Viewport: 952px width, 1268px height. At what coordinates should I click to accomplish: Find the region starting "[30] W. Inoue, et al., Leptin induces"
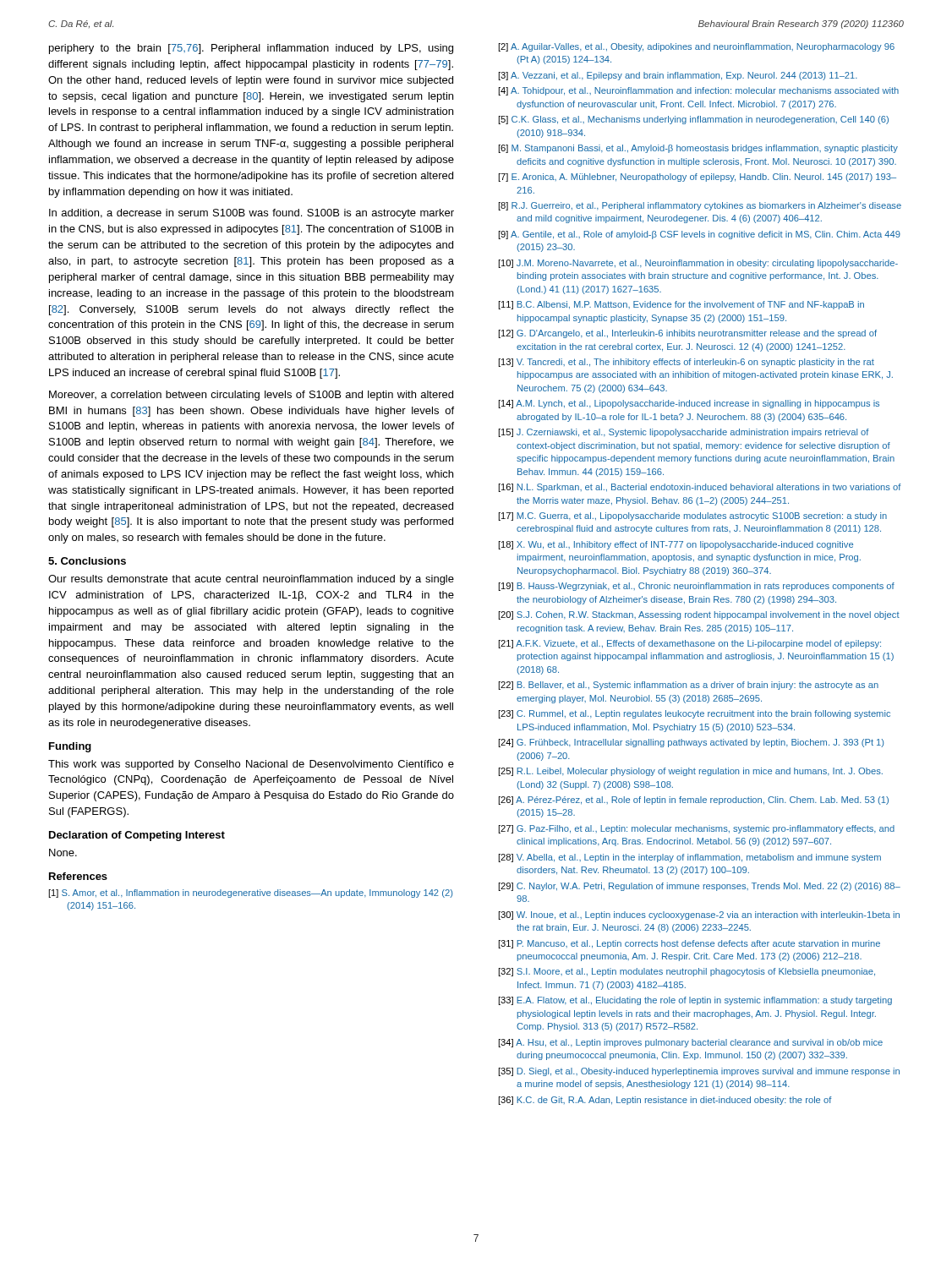(699, 921)
